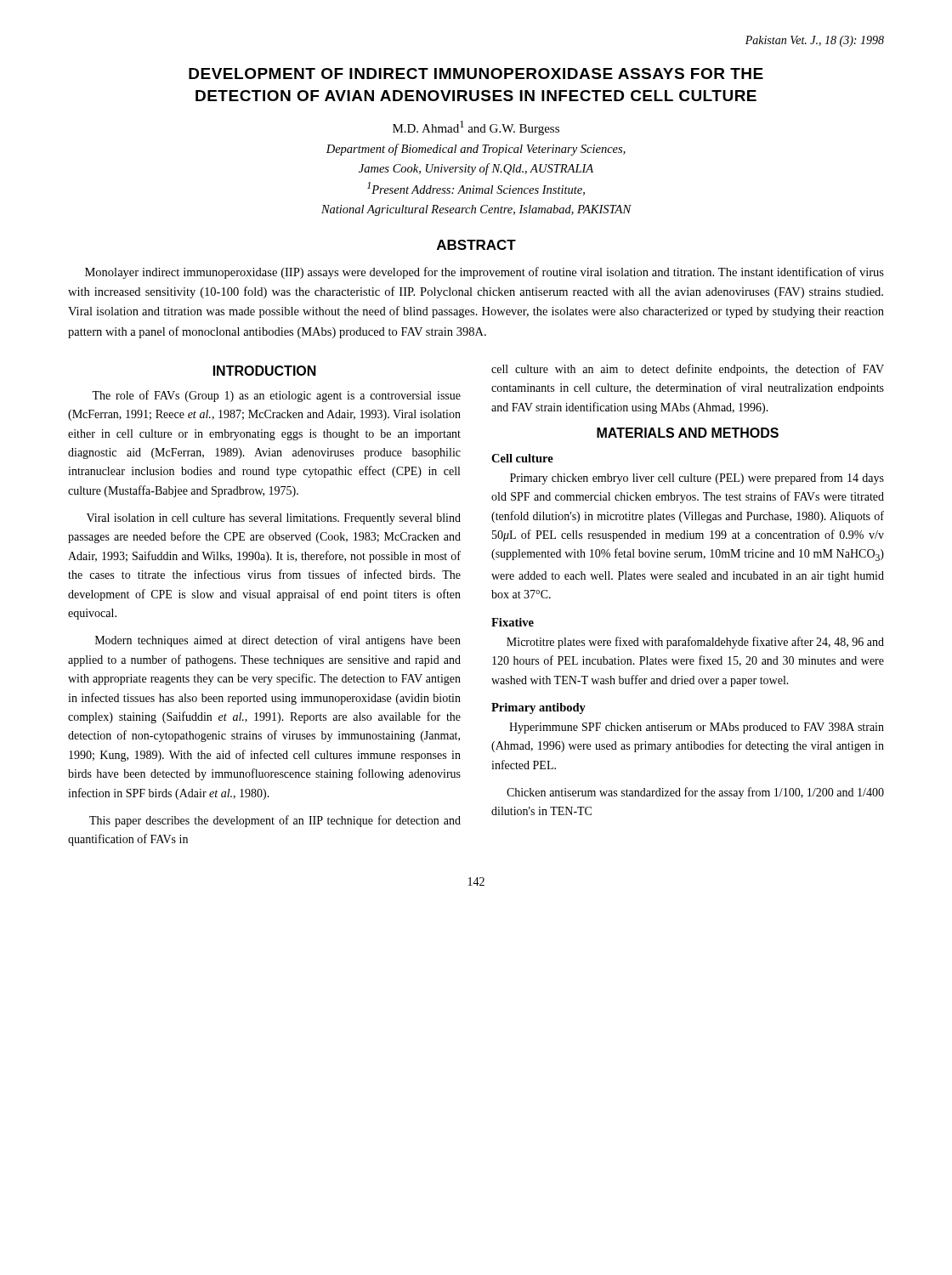The image size is (952, 1275).
Task: Locate the text block that reads "cell culture with"
Action: (x=688, y=388)
